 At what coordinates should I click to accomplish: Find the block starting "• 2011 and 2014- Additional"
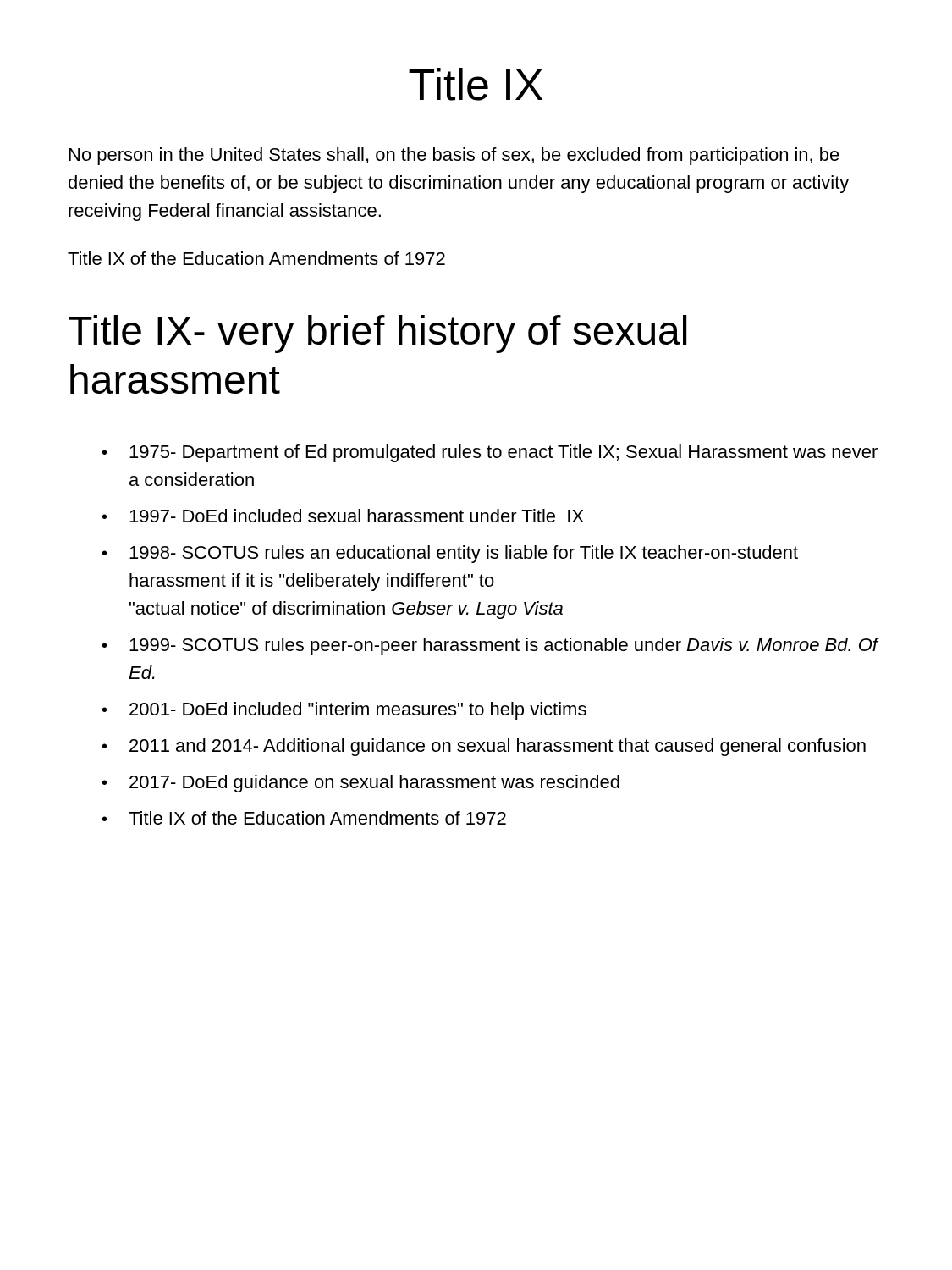pos(493,746)
